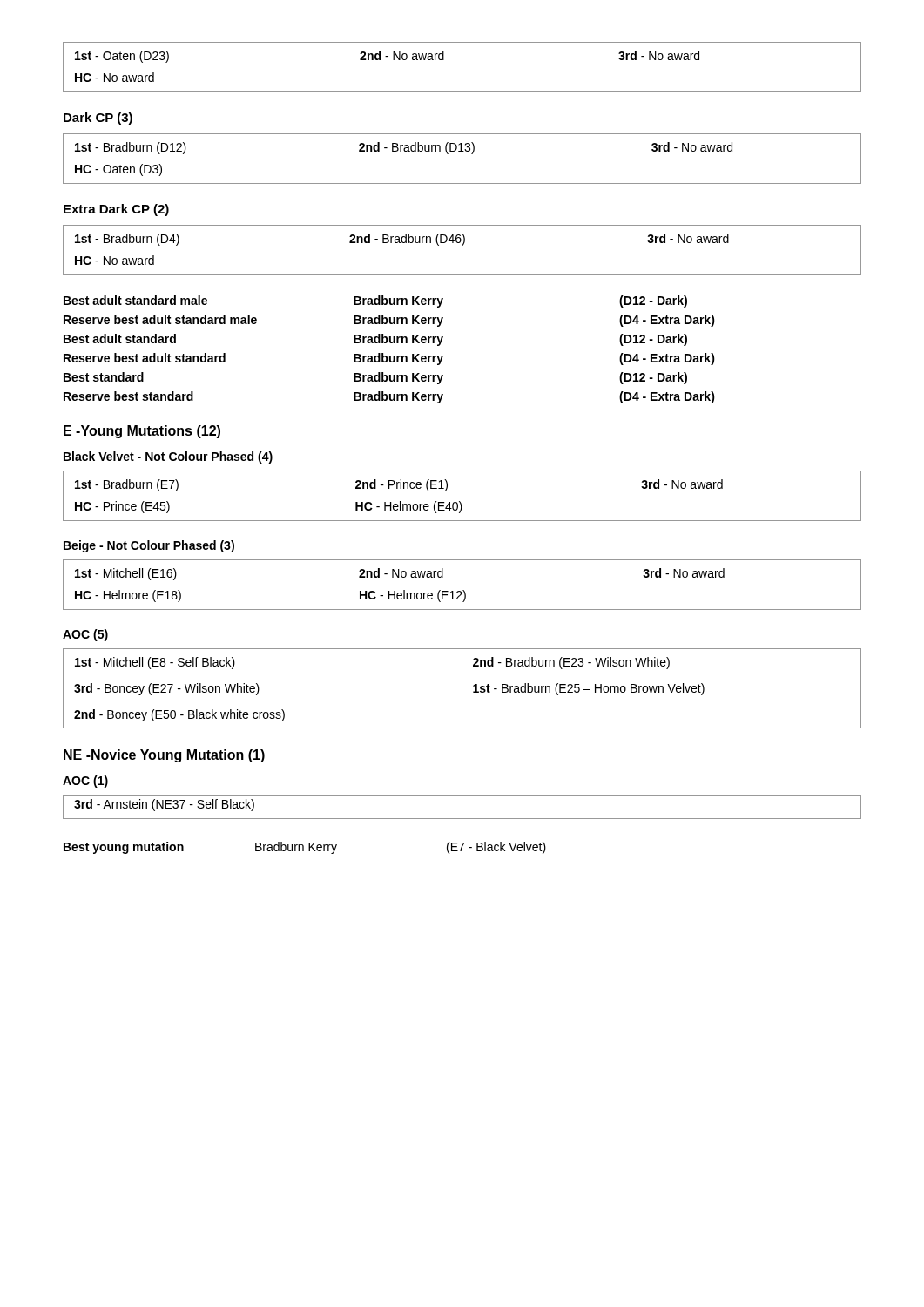
Task: Click on the element starting "Black Velvet - Not"
Action: [168, 457]
